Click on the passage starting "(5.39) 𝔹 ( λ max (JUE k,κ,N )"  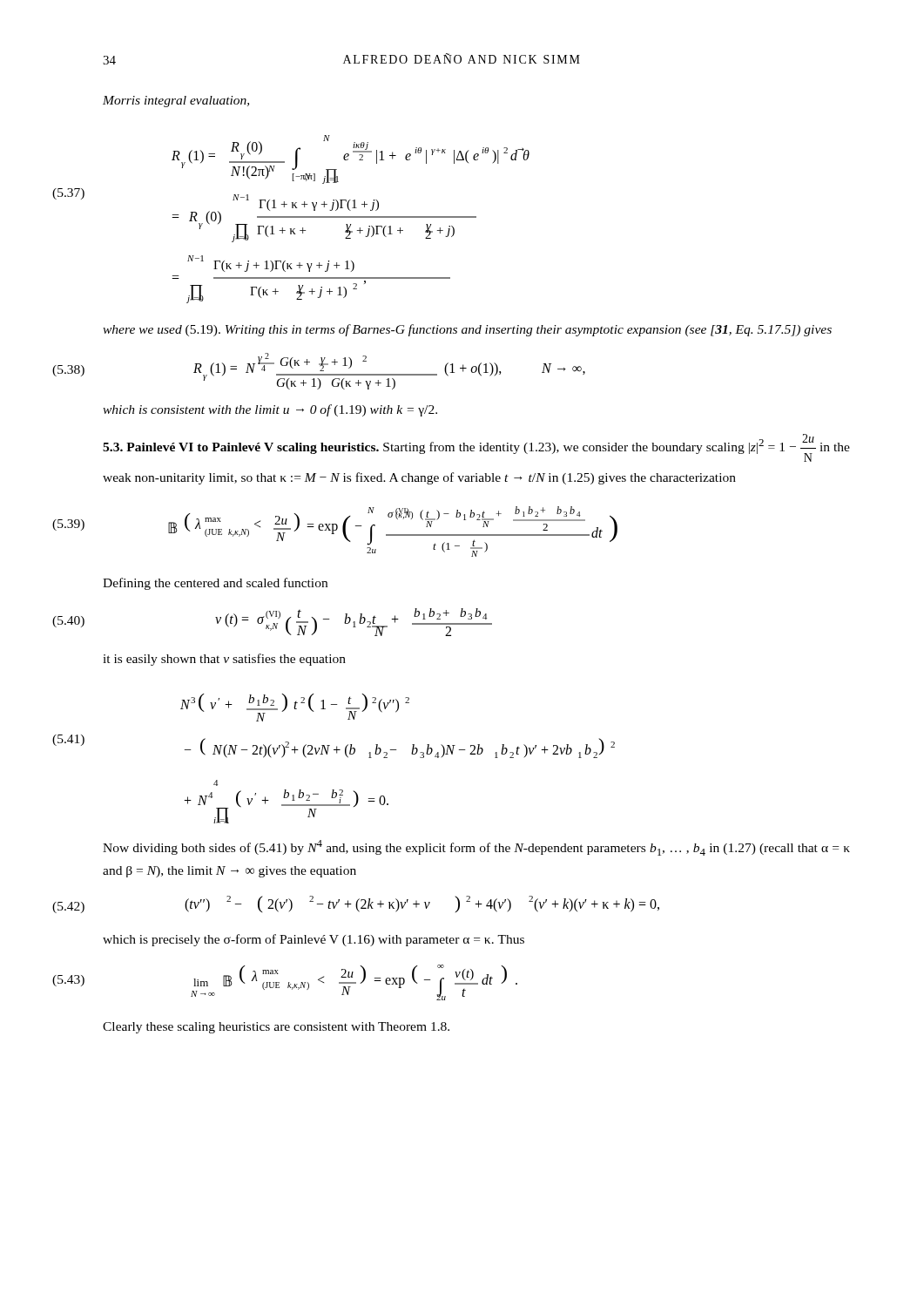tap(476, 529)
